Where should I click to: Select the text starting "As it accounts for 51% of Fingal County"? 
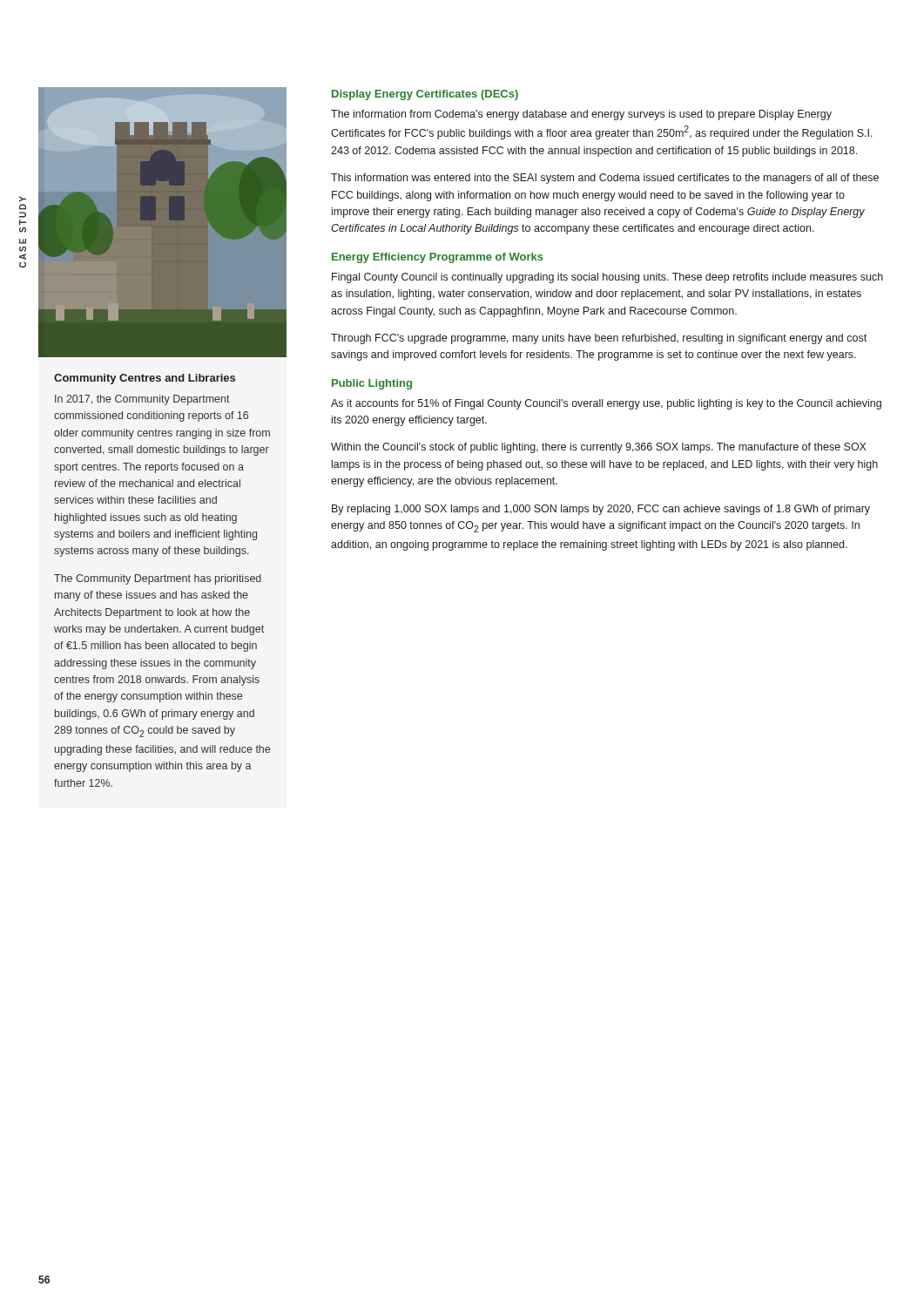click(607, 474)
